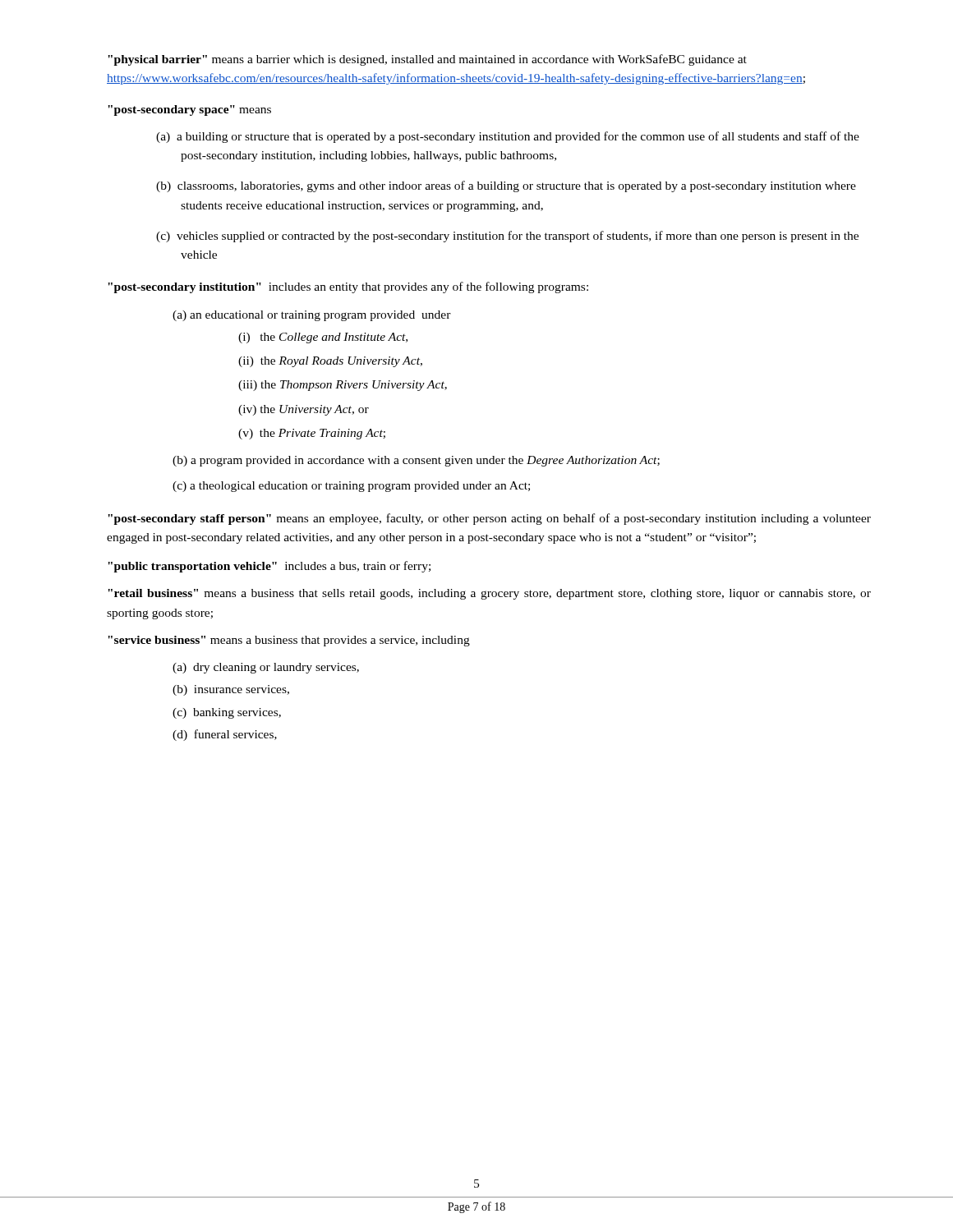Click on the list item with the text "(c) banking services,"
The image size is (953, 1232).
(227, 711)
